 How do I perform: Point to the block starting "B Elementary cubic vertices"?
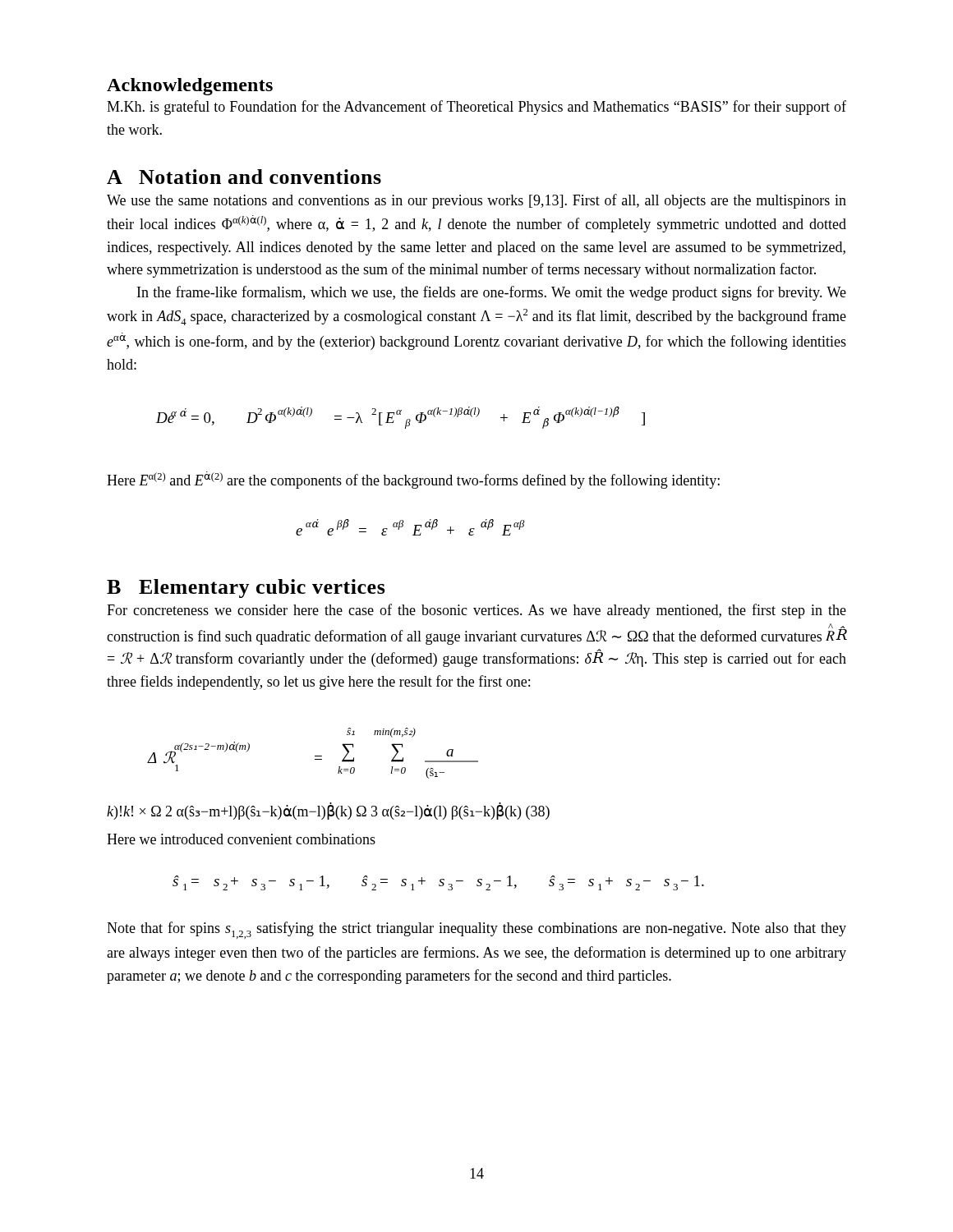tap(246, 587)
